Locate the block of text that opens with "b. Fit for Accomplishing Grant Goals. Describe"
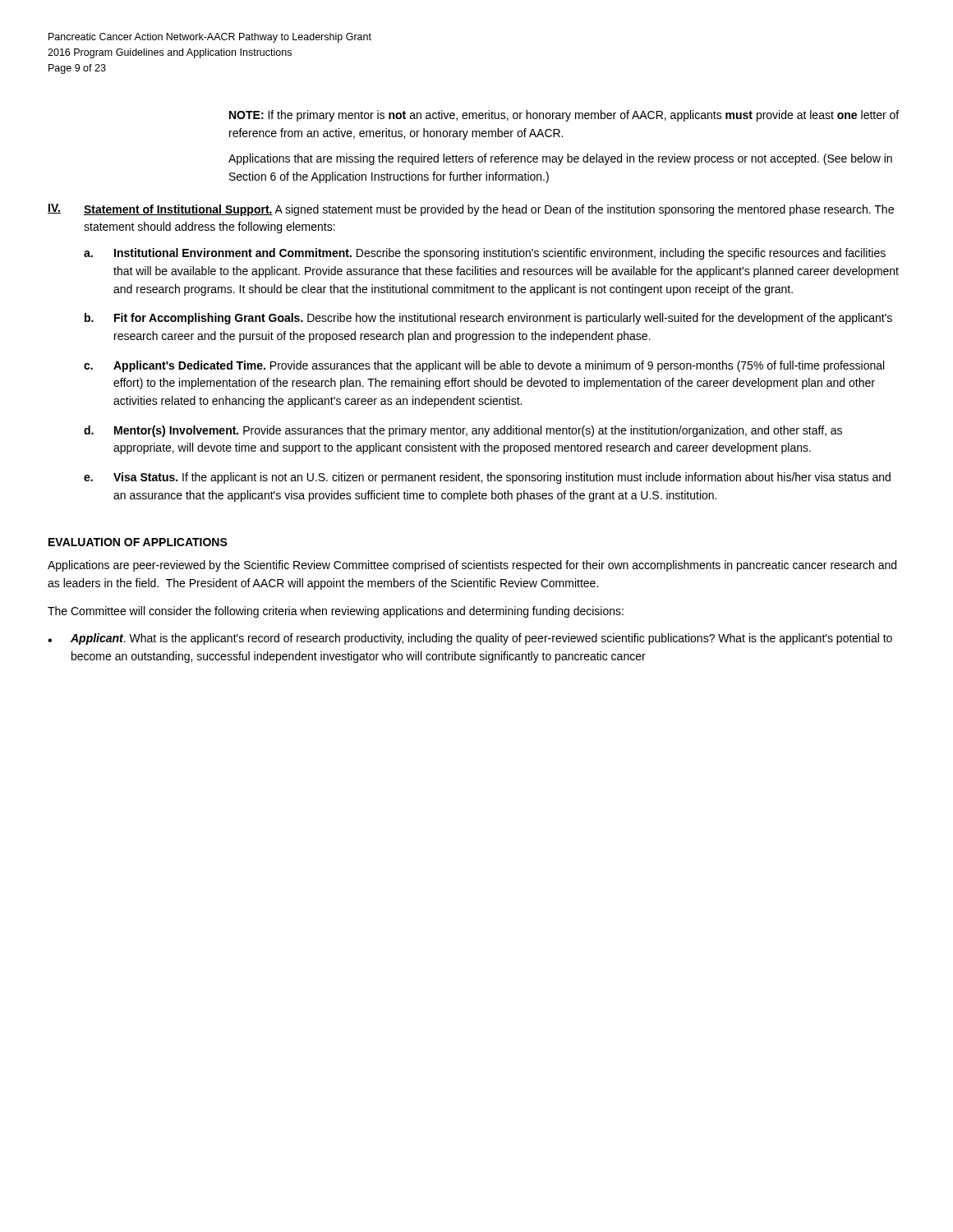The height and width of the screenshot is (1232, 953). [x=495, y=328]
